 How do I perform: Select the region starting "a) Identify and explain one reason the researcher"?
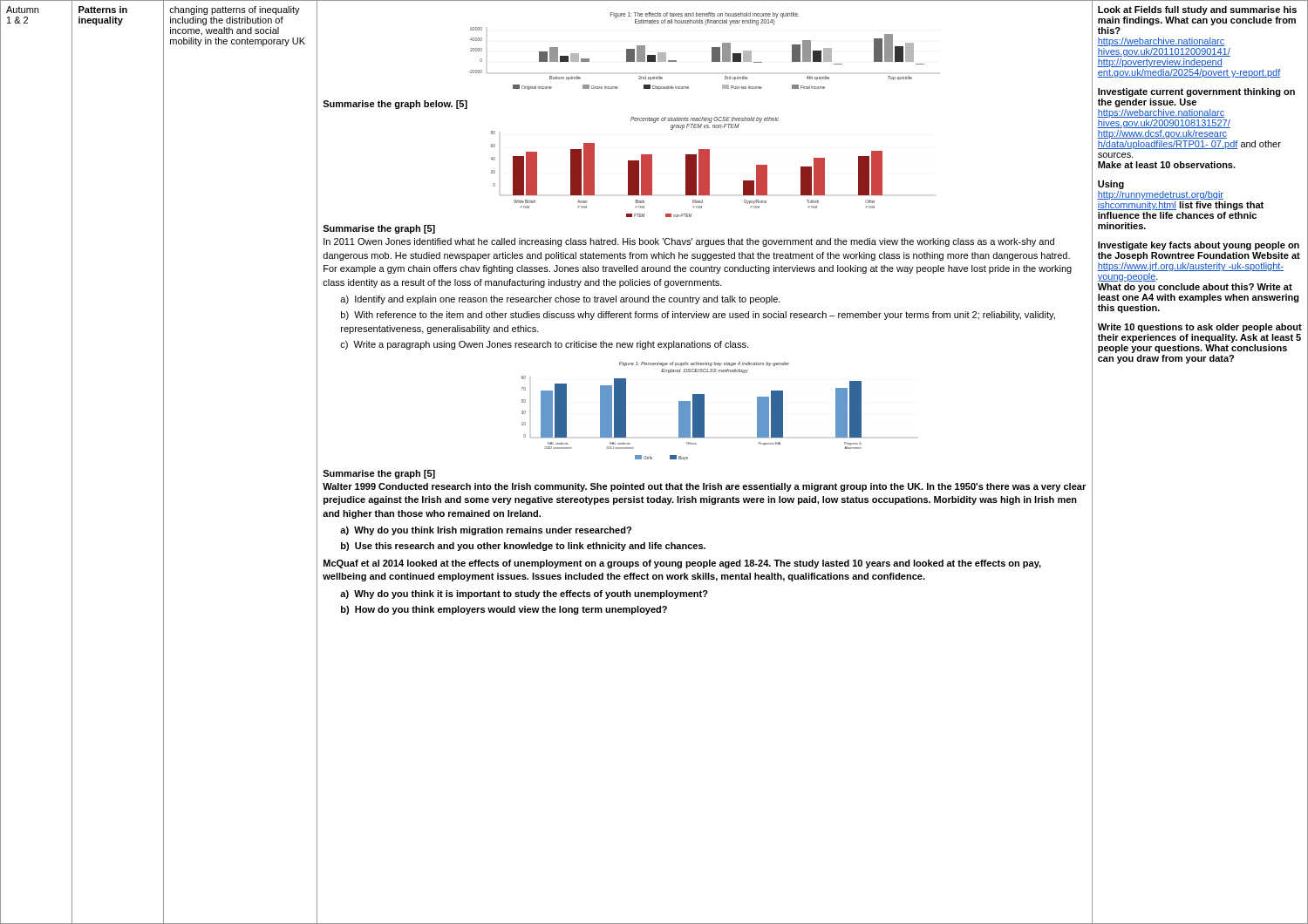[561, 299]
